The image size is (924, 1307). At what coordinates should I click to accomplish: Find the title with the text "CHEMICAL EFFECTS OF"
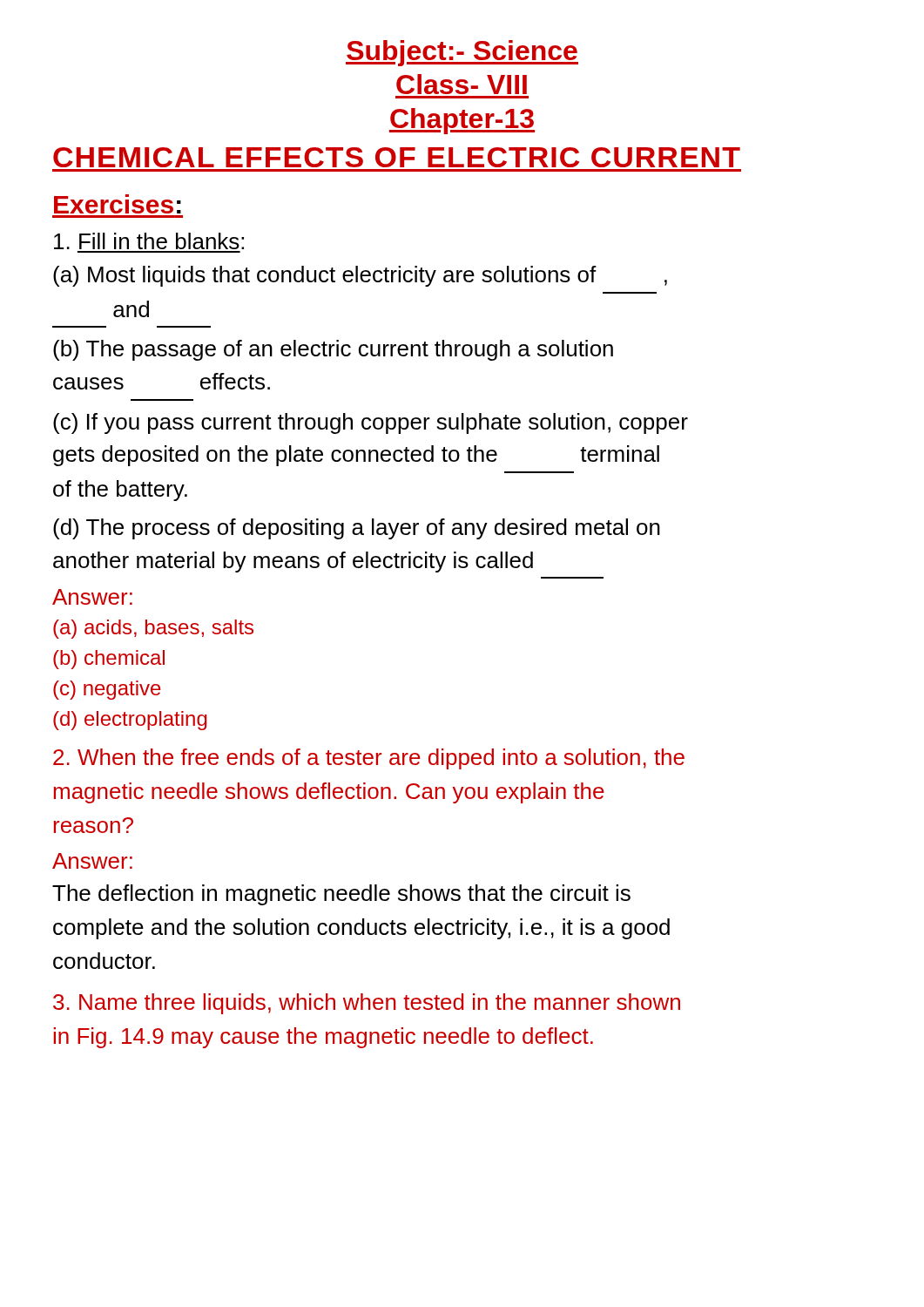tap(397, 157)
